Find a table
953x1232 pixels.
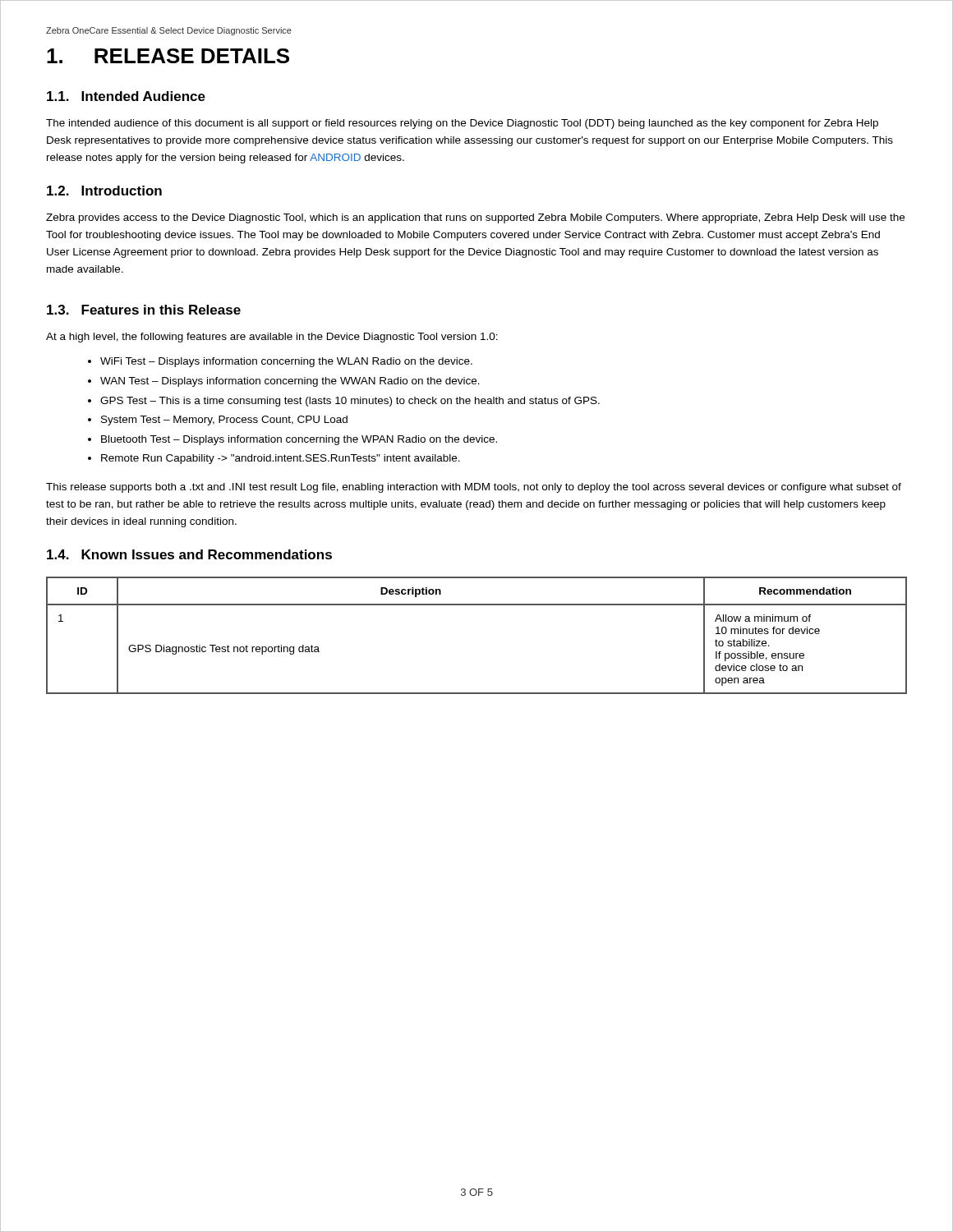tap(476, 635)
